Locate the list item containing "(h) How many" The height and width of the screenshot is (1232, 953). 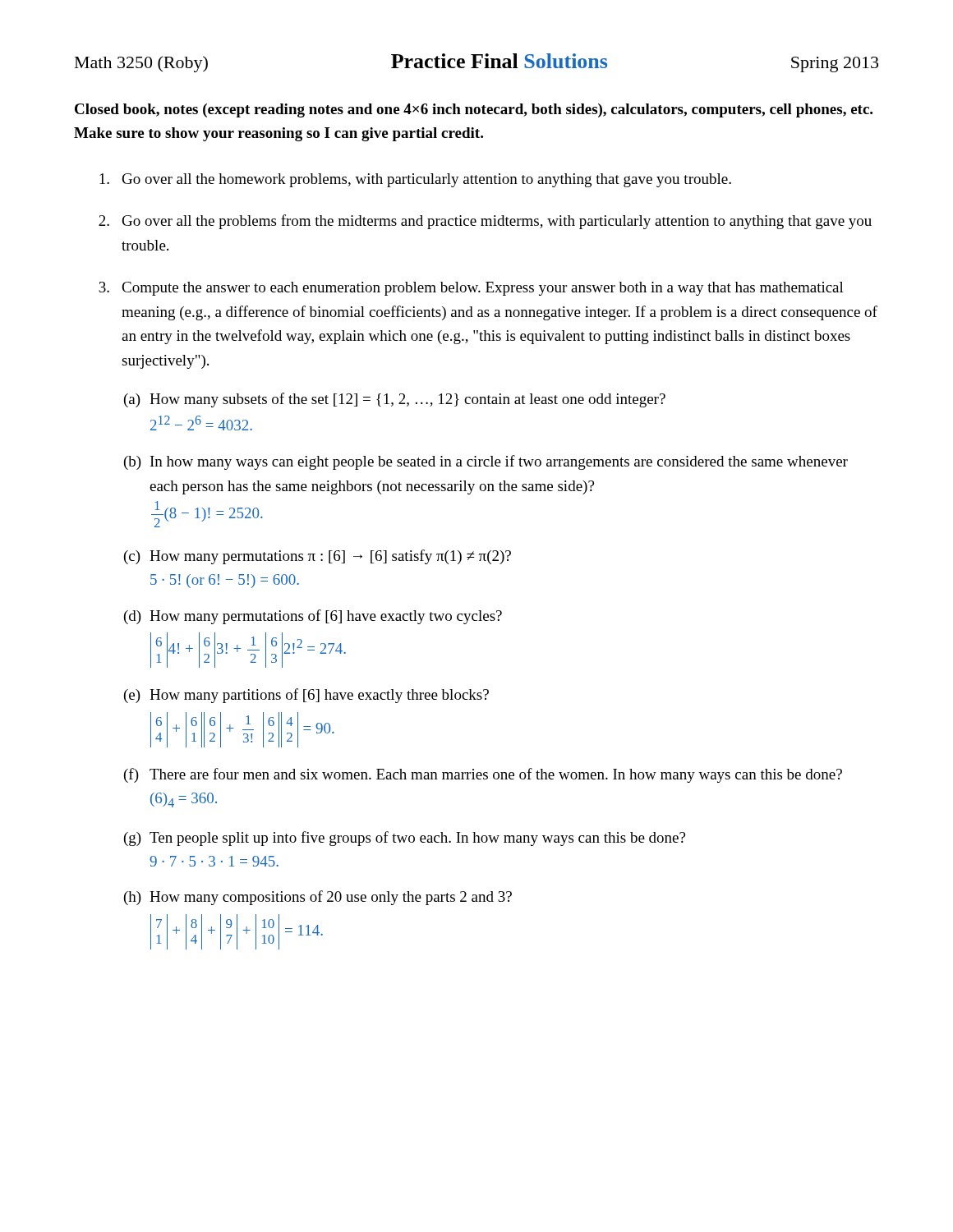coord(318,898)
